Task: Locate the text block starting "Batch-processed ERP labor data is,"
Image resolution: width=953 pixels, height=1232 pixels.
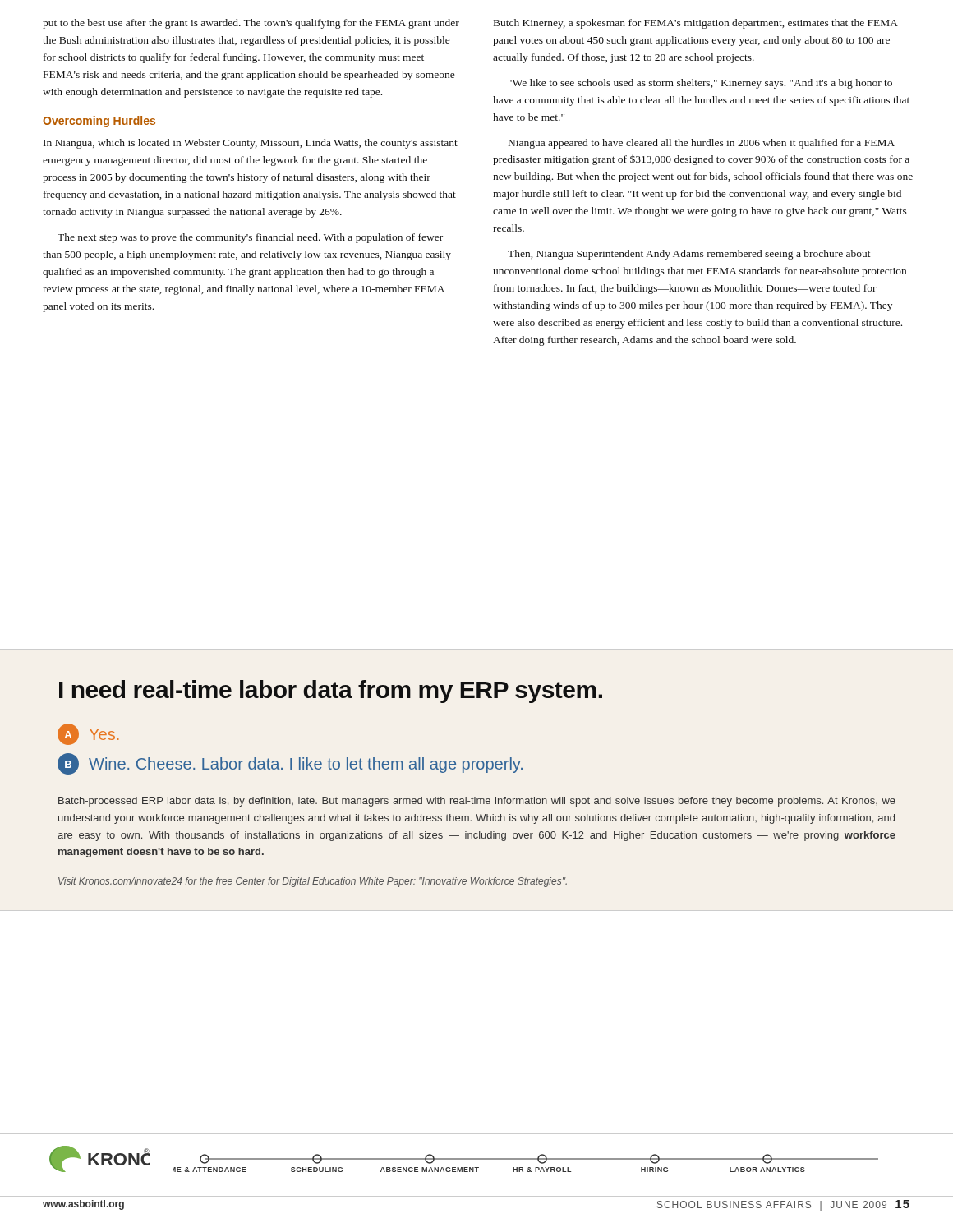Action: pos(476,827)
